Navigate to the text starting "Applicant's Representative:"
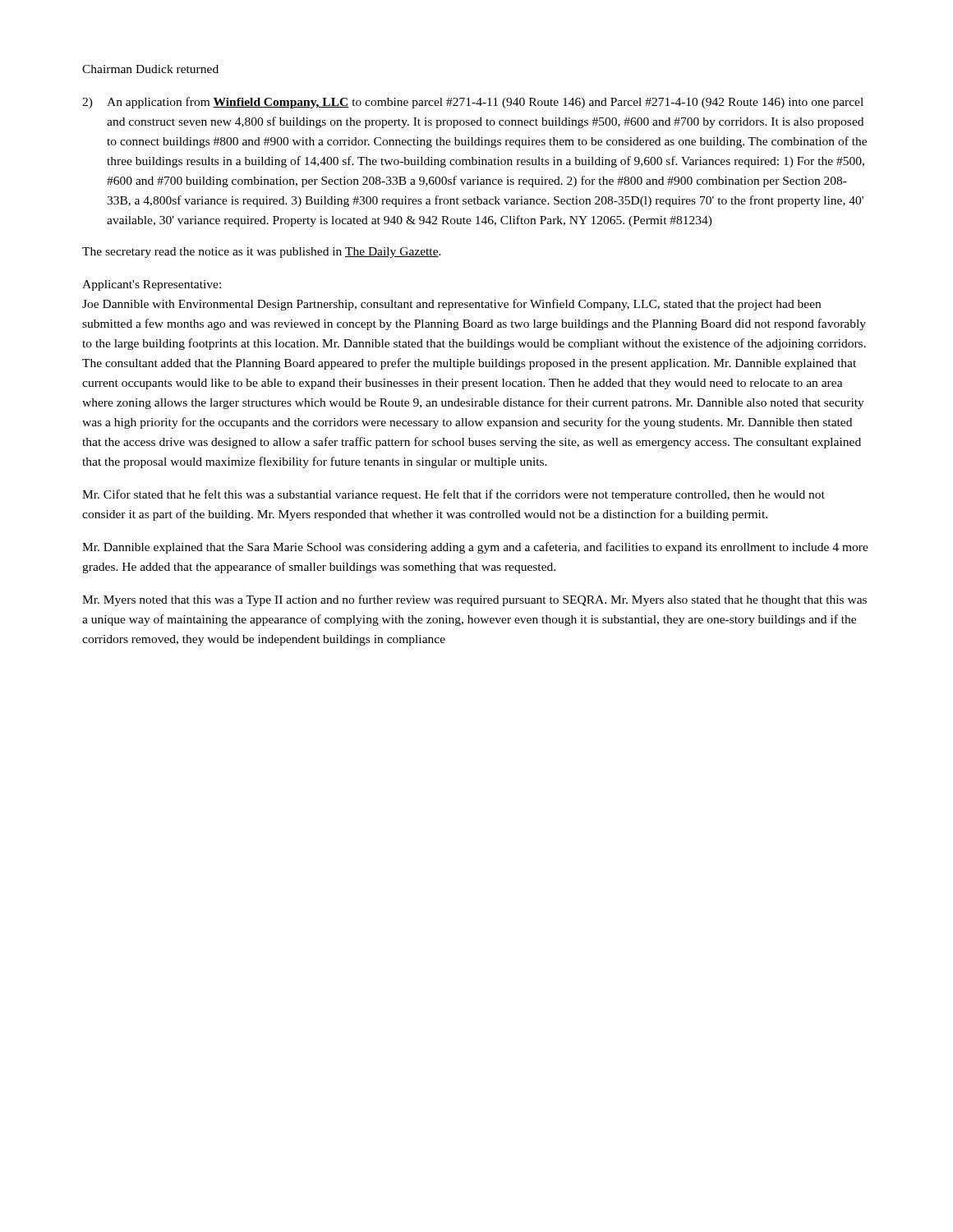The image size is (953, 1232). [x=152, y=284]
